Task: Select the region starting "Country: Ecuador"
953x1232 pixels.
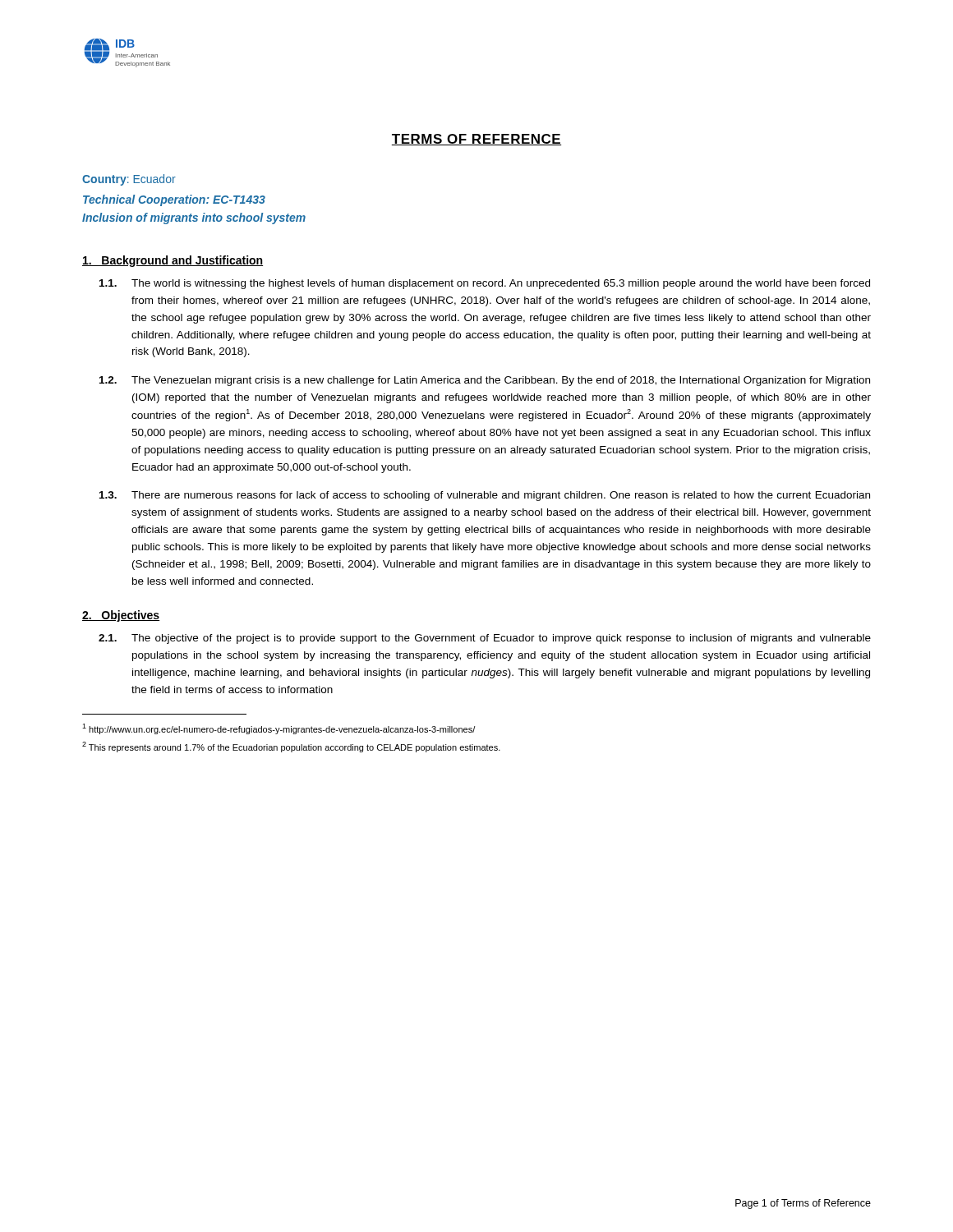Action: [x=129, y=179]
